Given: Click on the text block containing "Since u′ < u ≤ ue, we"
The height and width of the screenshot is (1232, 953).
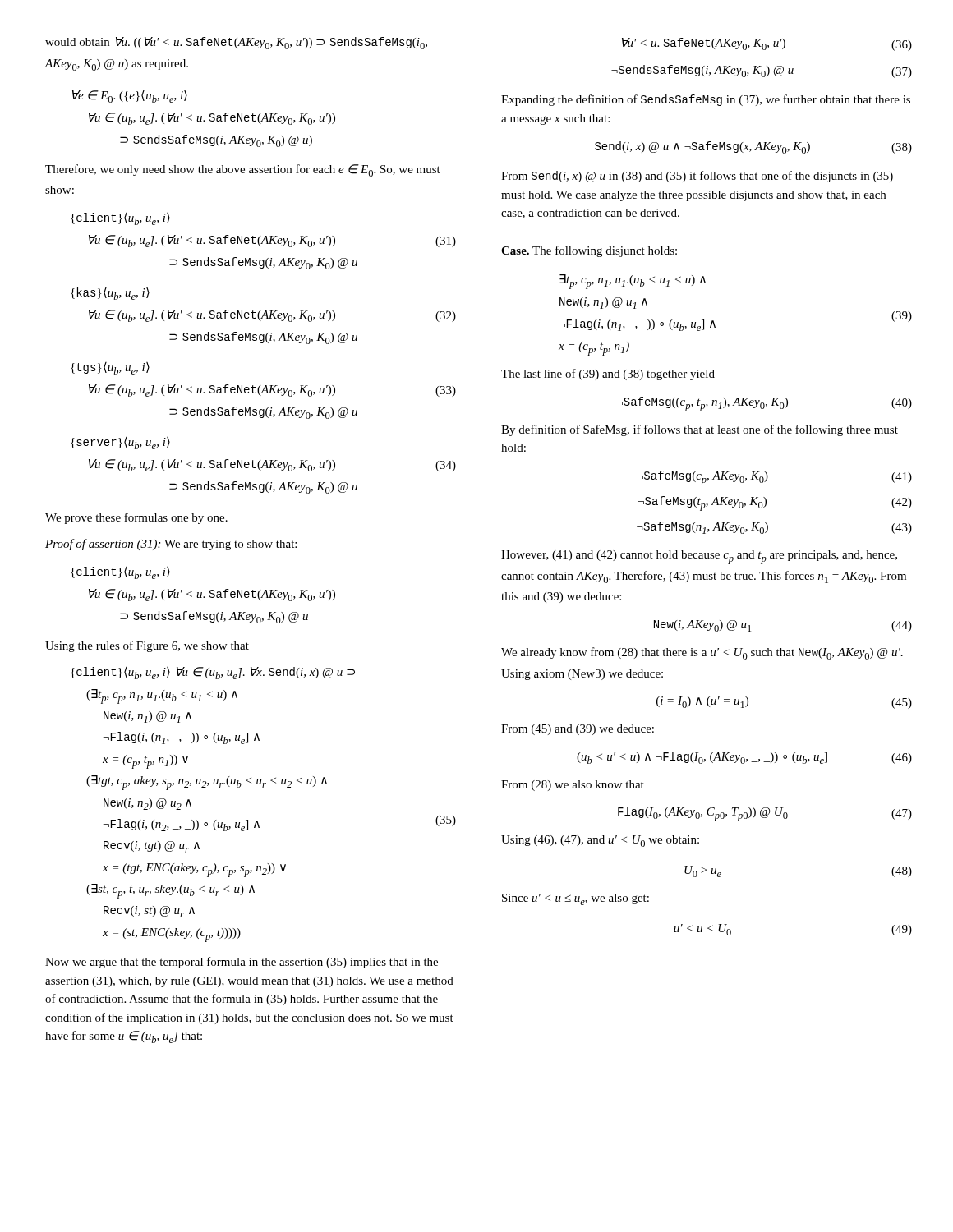Looking at the screenshot, I should [575, 899].
